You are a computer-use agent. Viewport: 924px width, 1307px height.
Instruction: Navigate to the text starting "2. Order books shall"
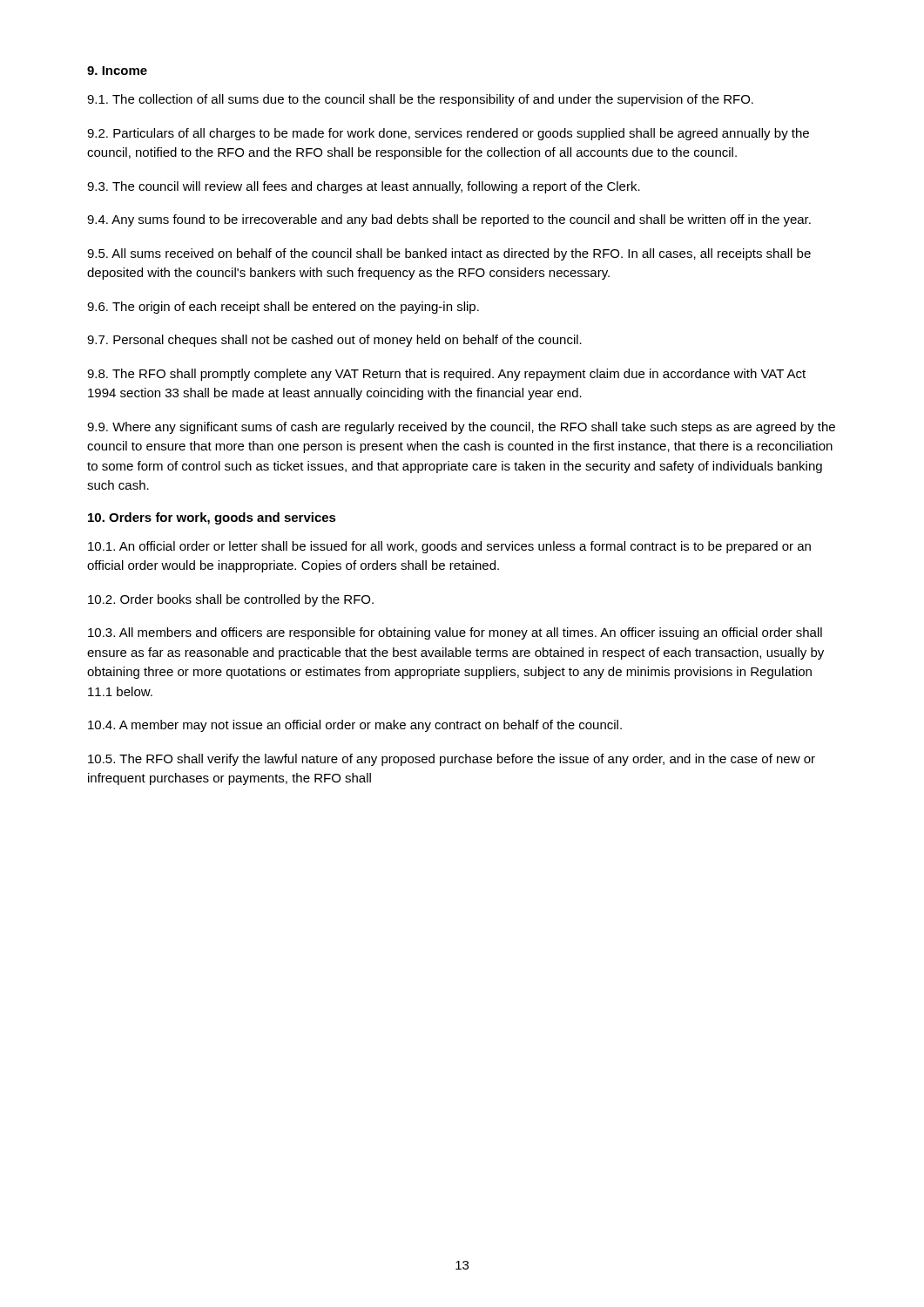[231, 599]
